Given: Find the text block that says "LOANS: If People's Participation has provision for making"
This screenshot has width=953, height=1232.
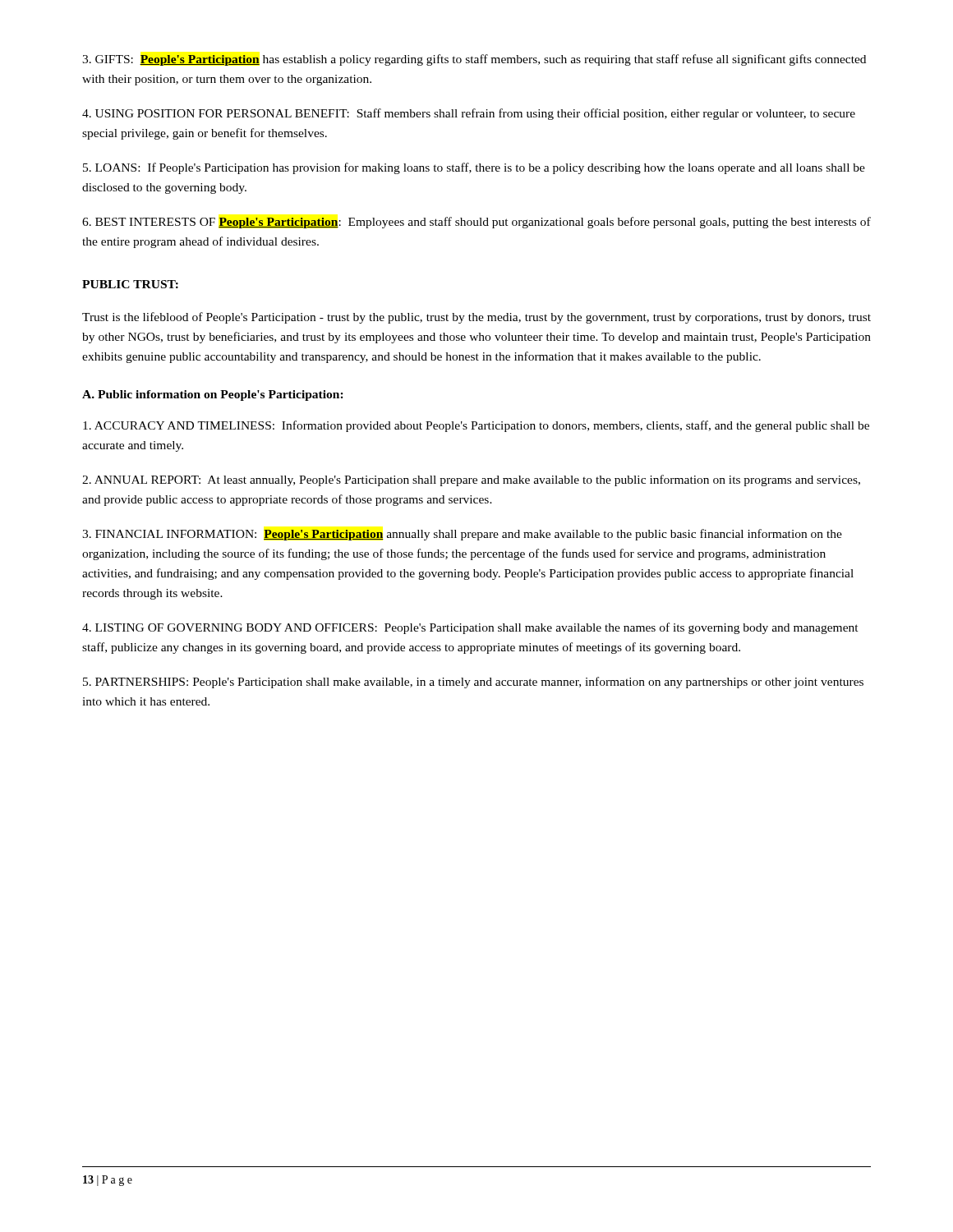Looking at the screenshot, I should click(x=476, y=177).
